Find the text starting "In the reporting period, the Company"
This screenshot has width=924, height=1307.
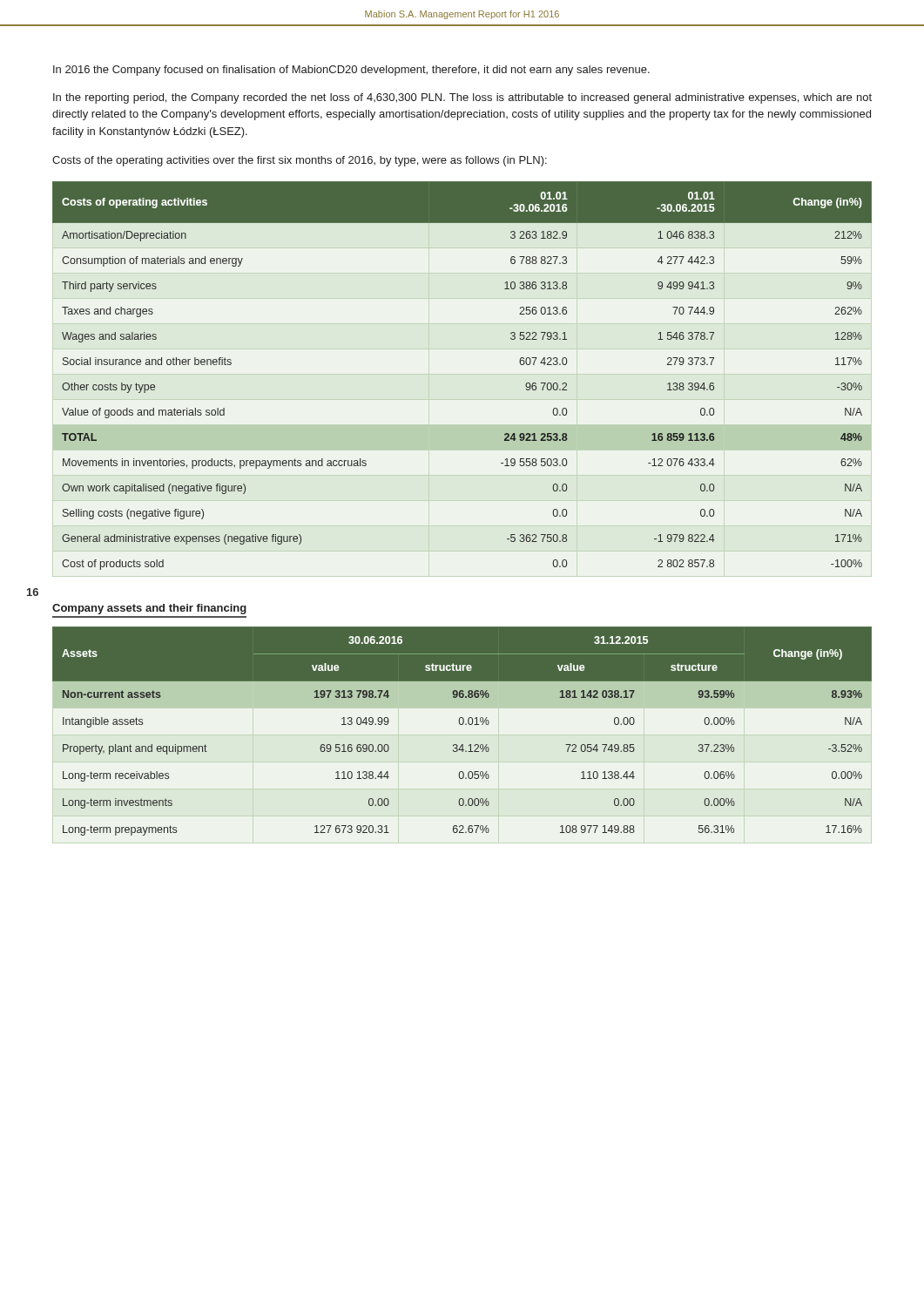click(462, 114)
